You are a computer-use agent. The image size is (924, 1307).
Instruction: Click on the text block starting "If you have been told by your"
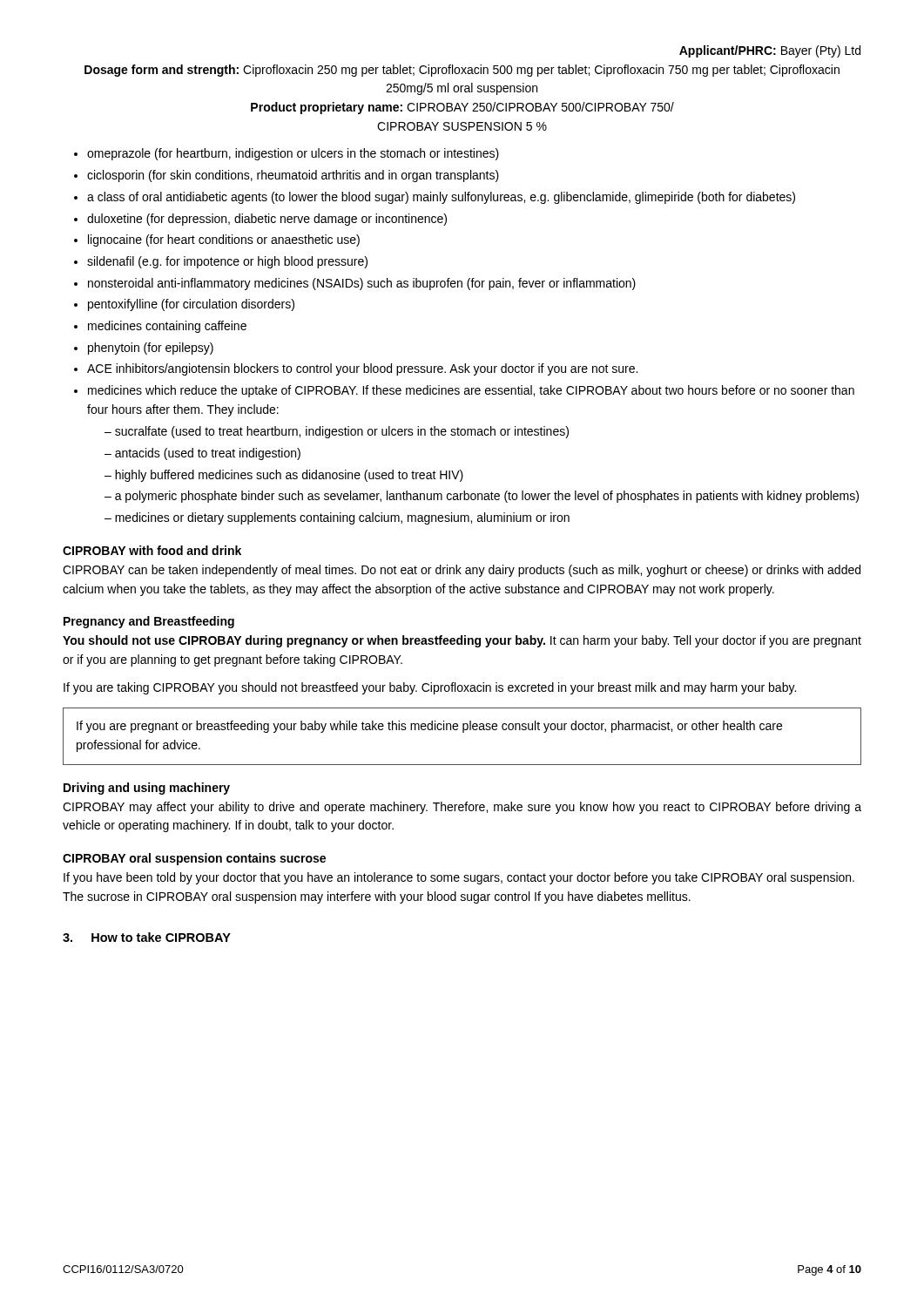(459, 887)
